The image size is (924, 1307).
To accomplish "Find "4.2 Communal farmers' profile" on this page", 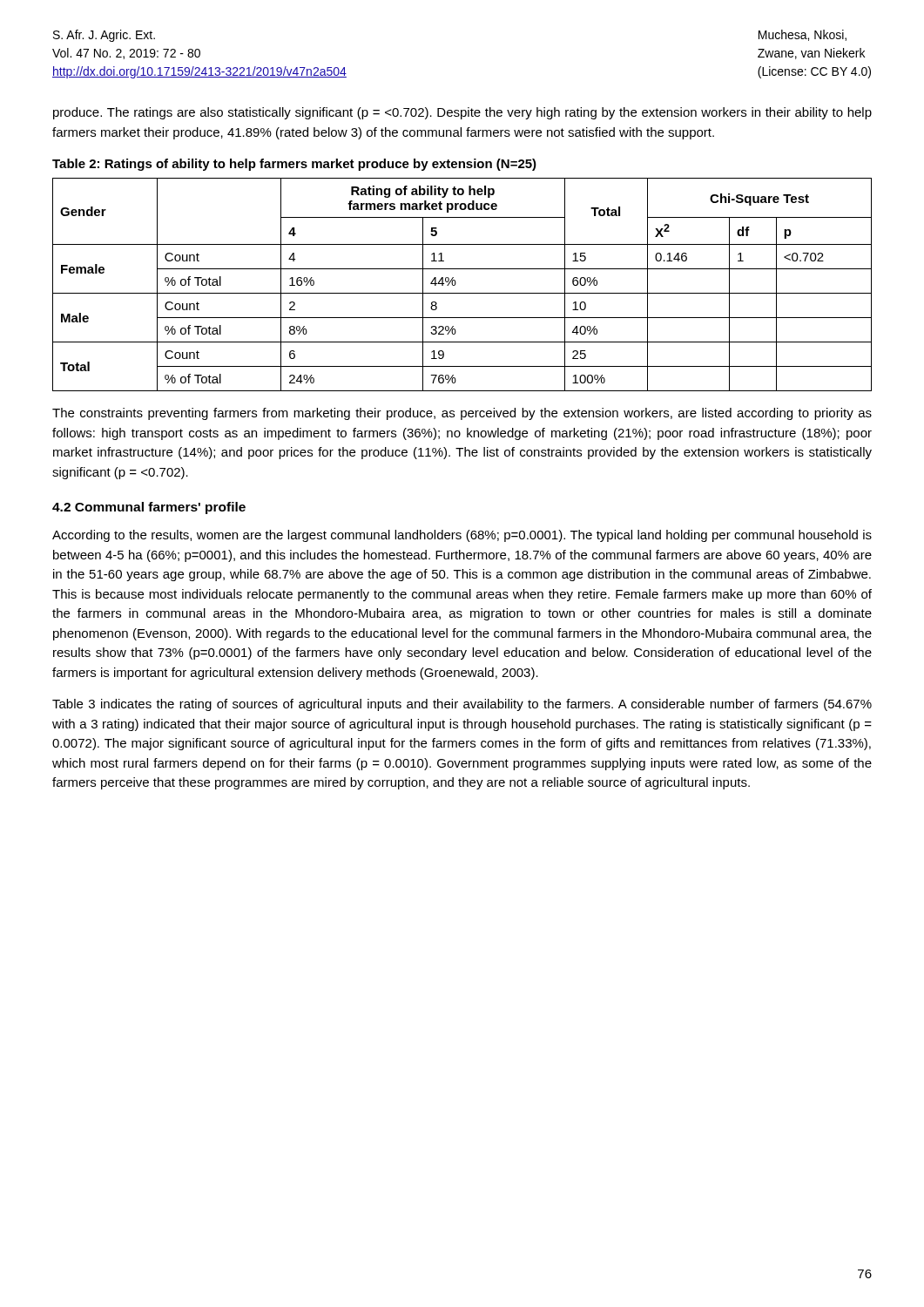I will pyautogui.click(x=149, y=507).
